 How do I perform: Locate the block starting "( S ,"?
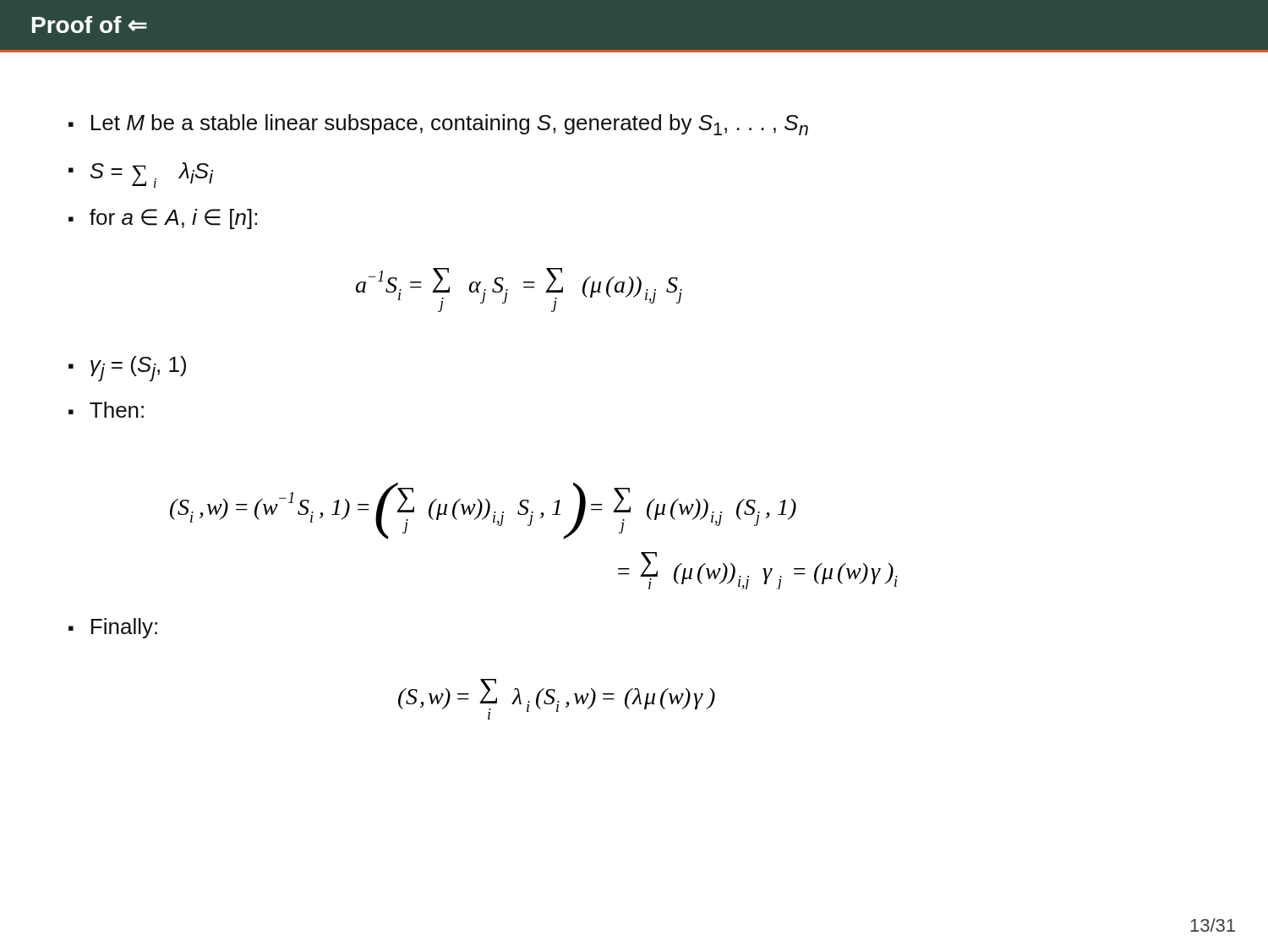[634, 694]
